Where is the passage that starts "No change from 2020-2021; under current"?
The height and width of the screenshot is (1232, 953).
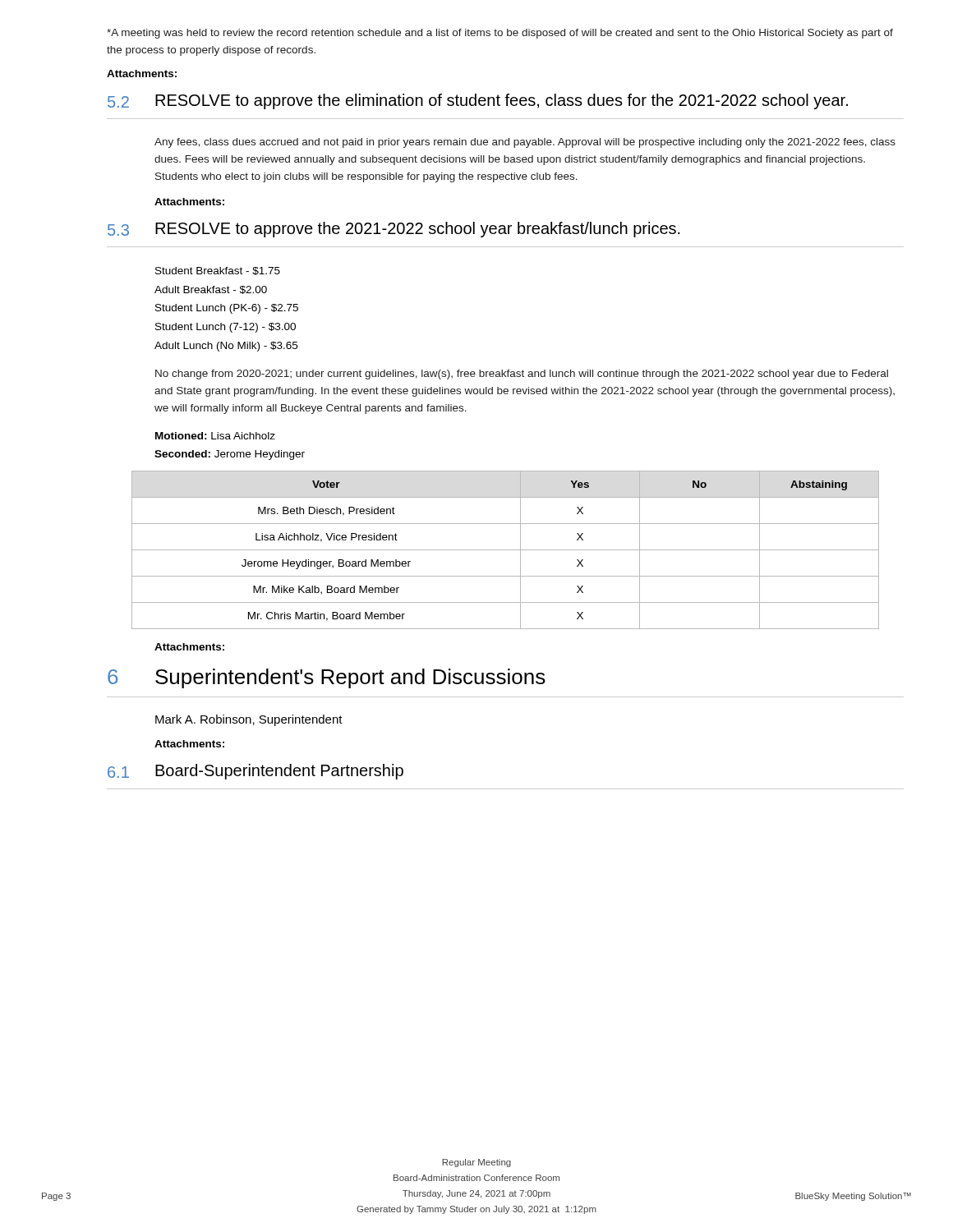click(525, 391)
